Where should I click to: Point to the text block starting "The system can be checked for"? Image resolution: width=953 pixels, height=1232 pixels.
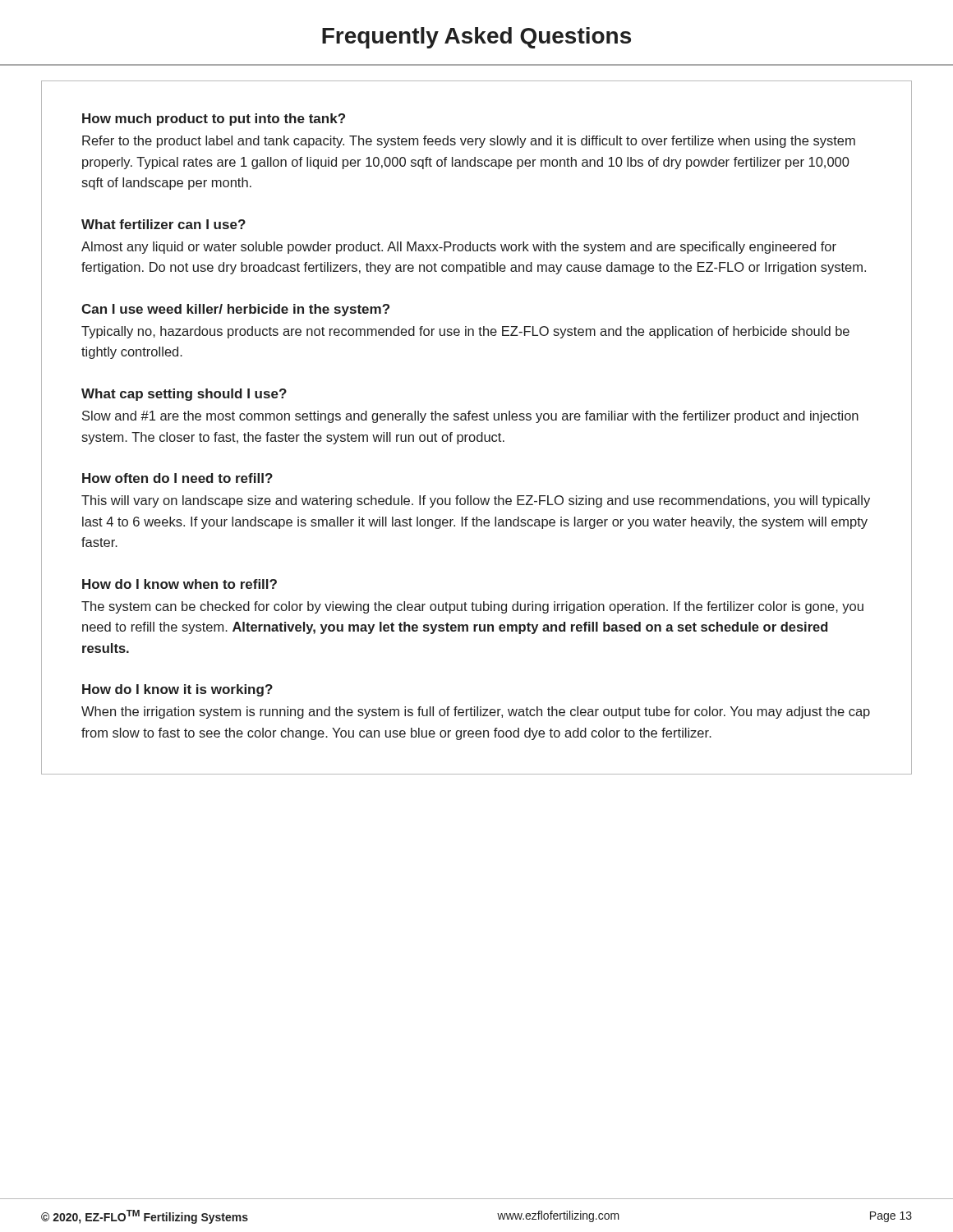[x=473, y=627]
